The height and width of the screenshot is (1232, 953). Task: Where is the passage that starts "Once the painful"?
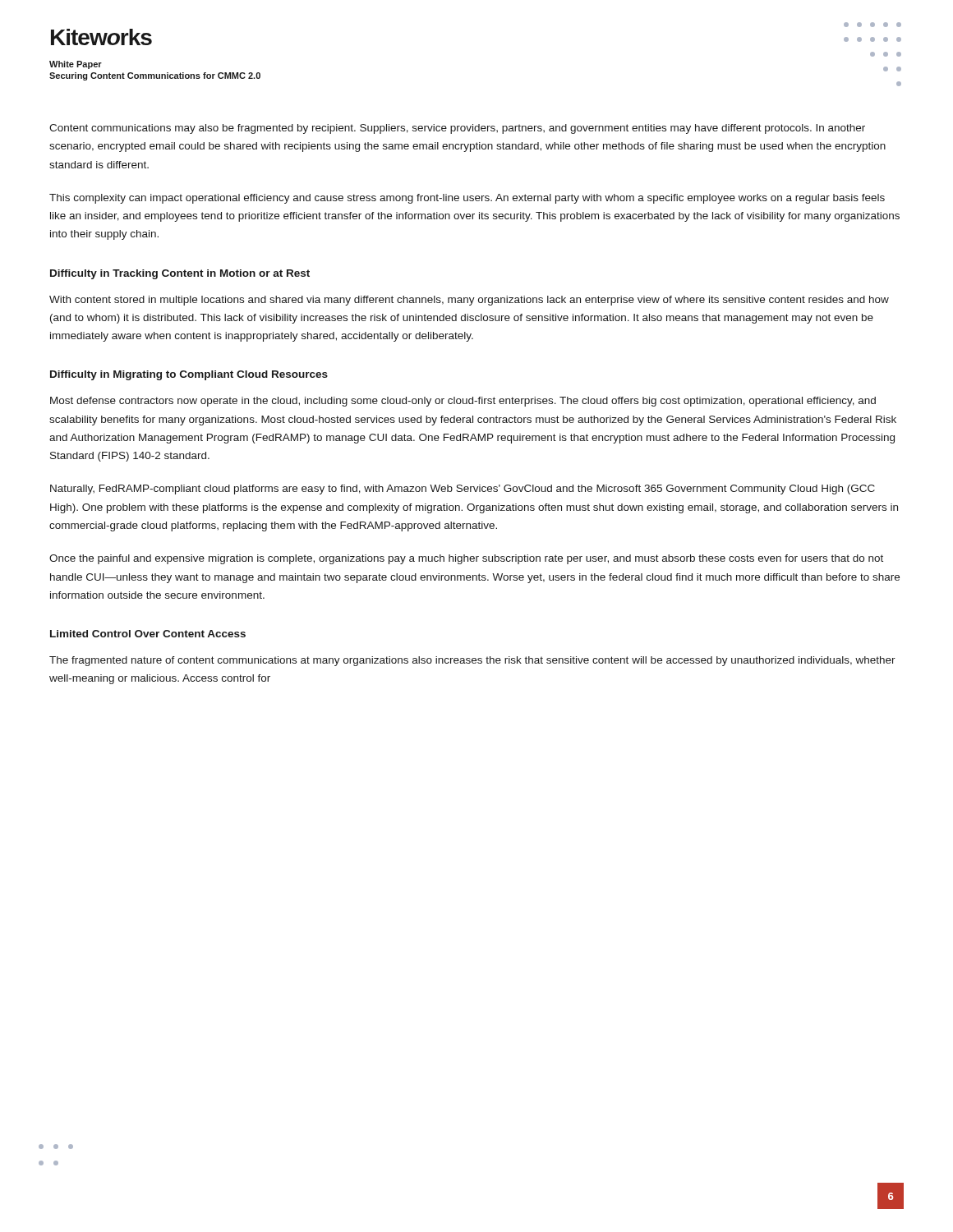click(475, 577)
